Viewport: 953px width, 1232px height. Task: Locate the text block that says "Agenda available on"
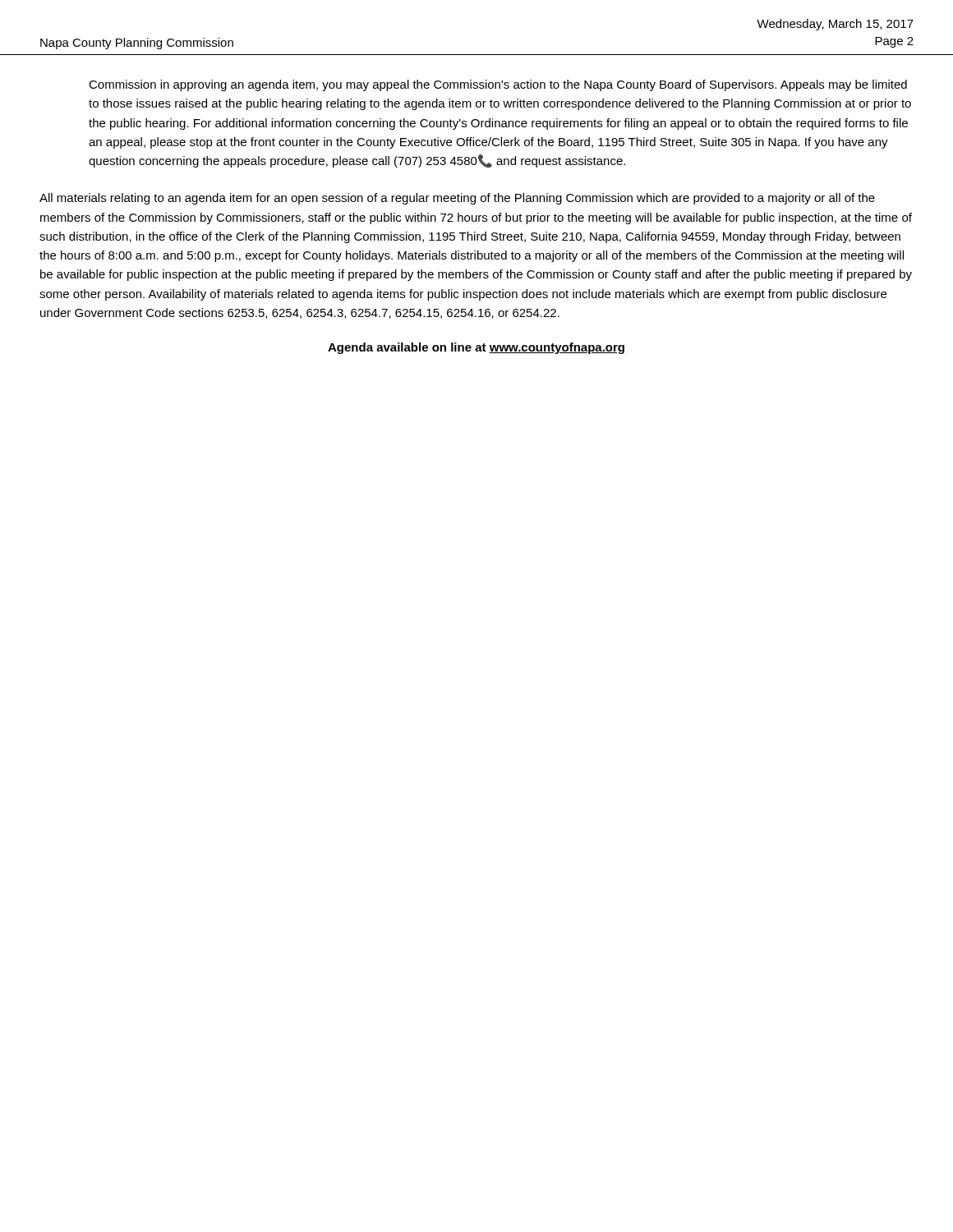[476, 347]
